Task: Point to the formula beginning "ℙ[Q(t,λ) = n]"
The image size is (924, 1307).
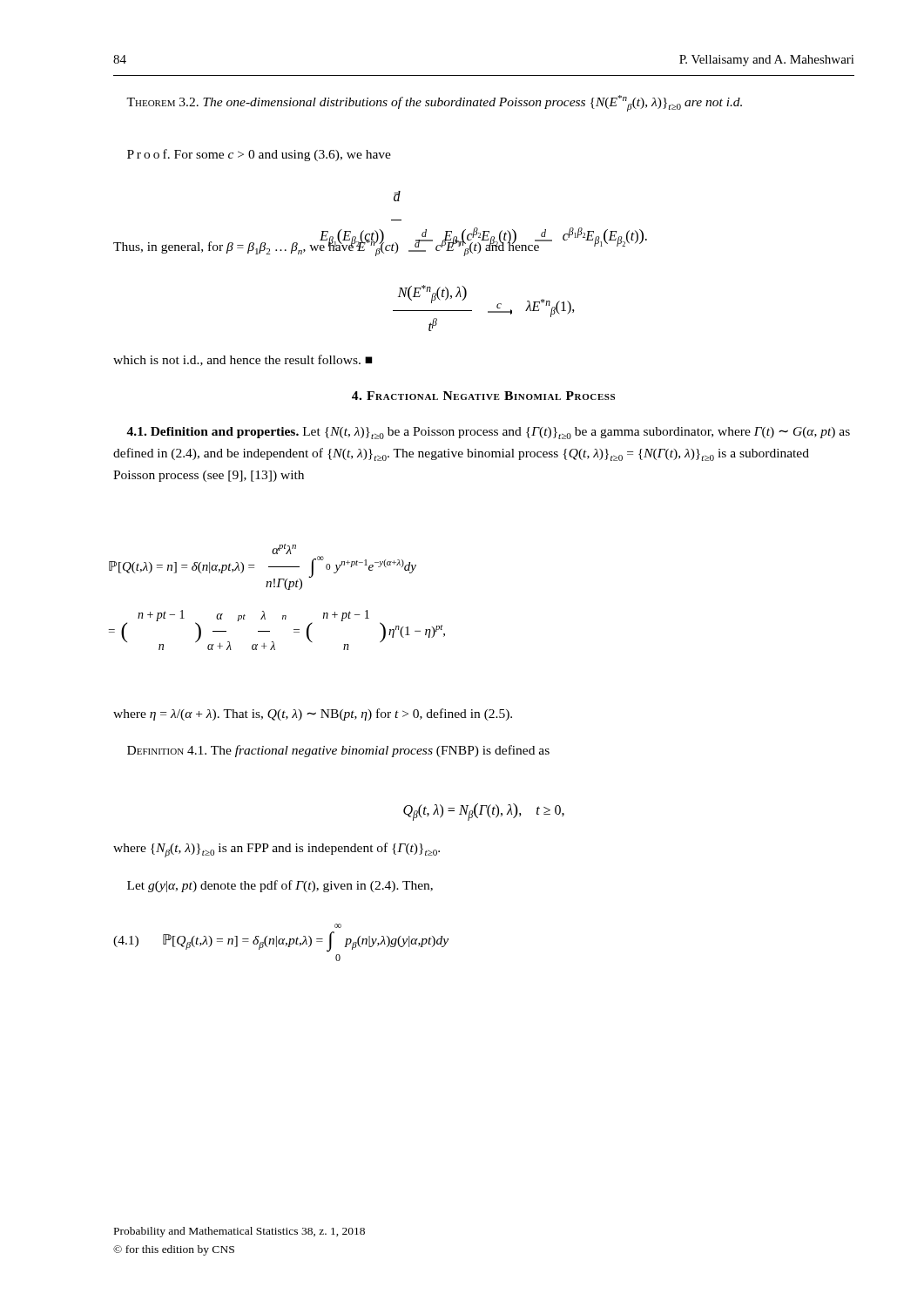Action: click(284, 549)
